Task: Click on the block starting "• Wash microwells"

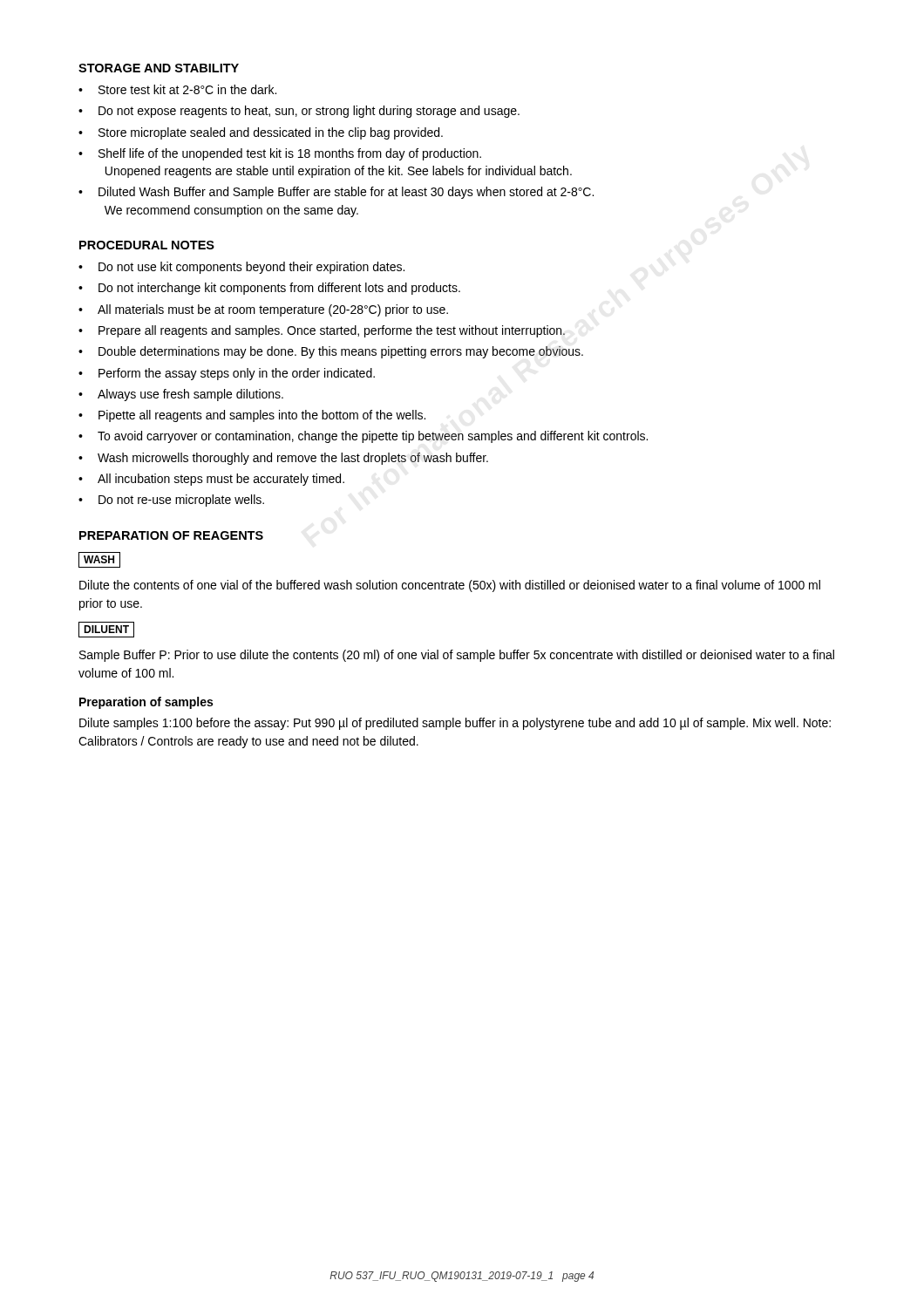Action: pyautogui.click(x=462, y=458)
